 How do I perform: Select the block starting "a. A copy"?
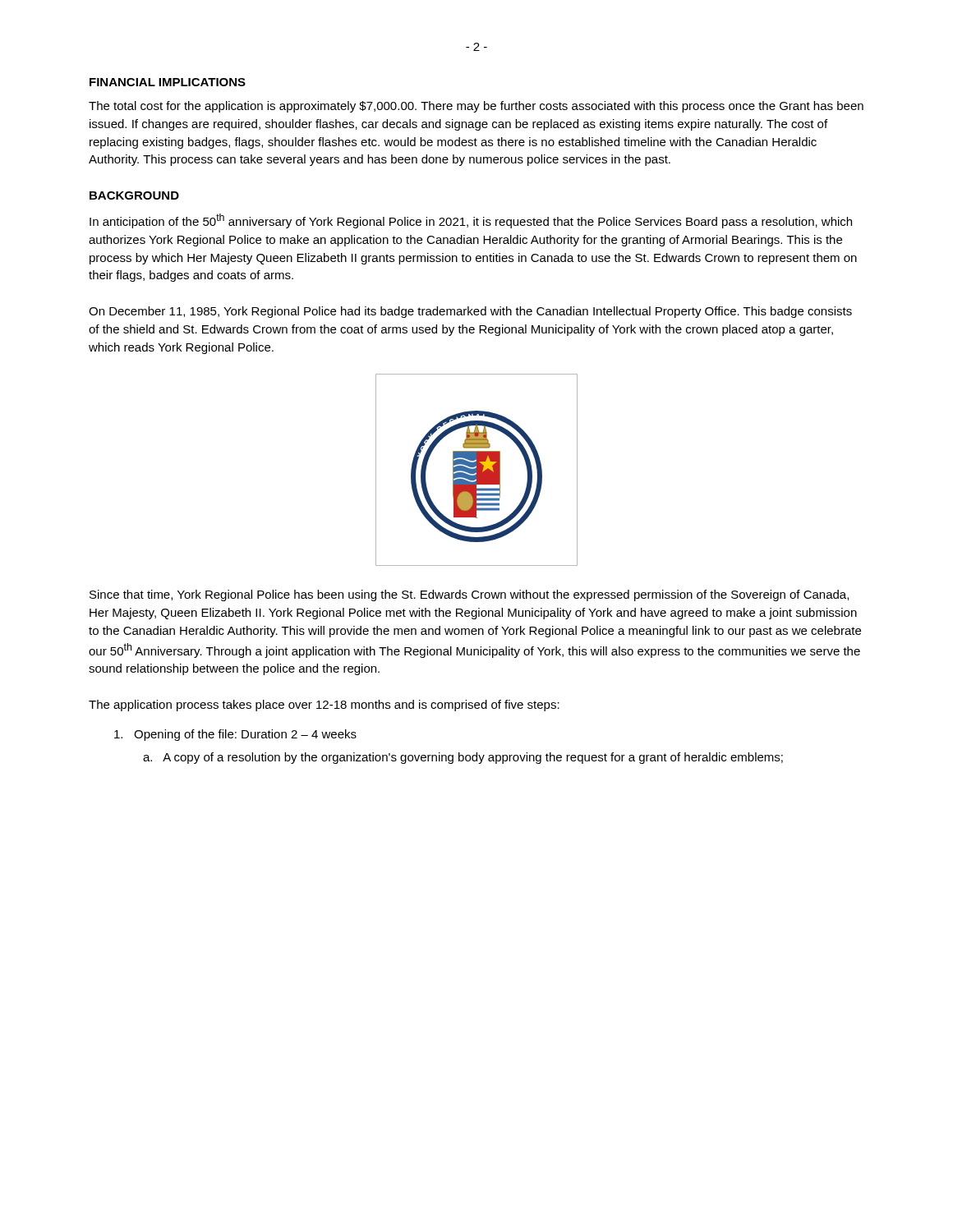tap(463, 756)
